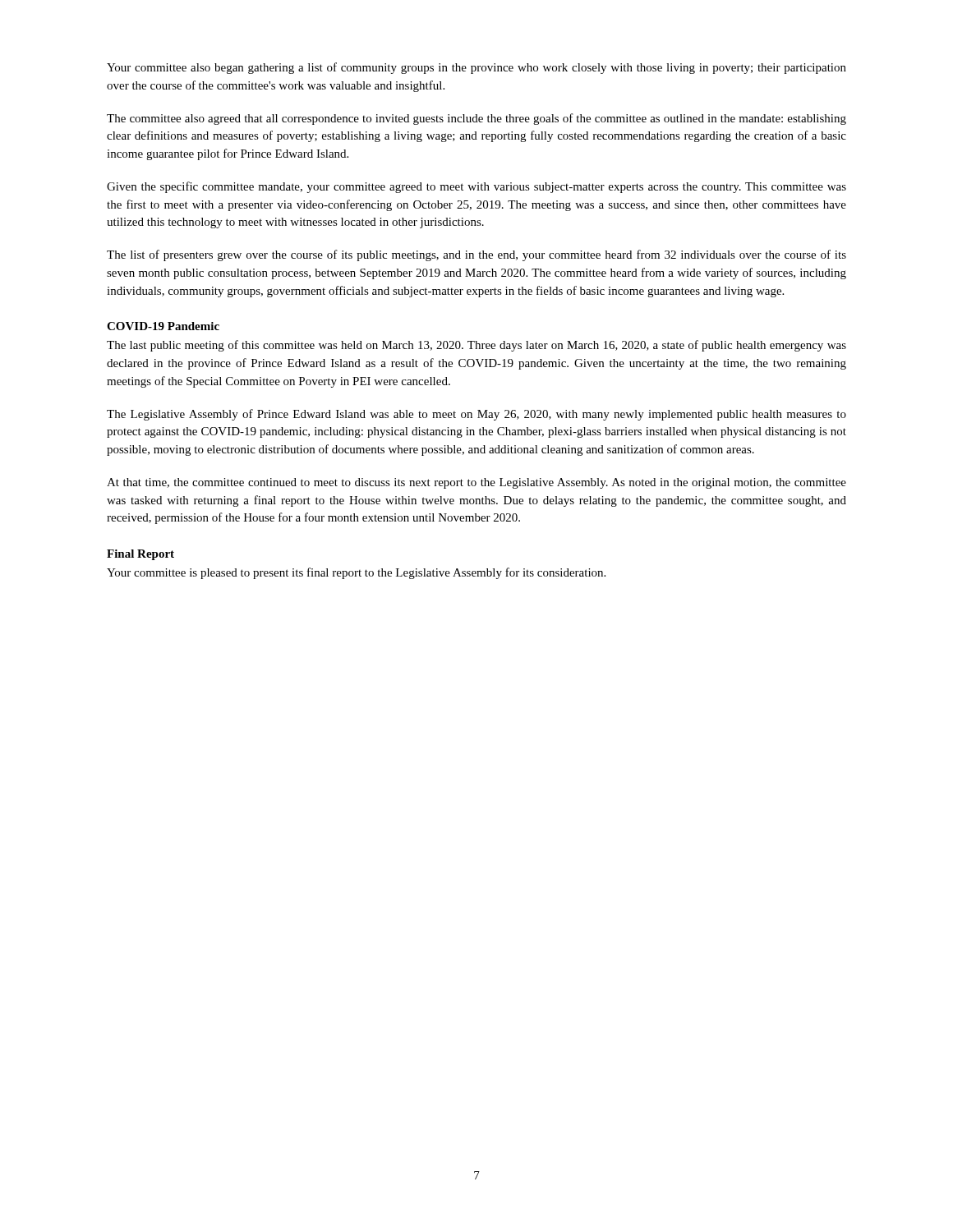Point to the block beginning "Given the specific"
This screenshot has width=953, height=1232.
coord(476,204)
